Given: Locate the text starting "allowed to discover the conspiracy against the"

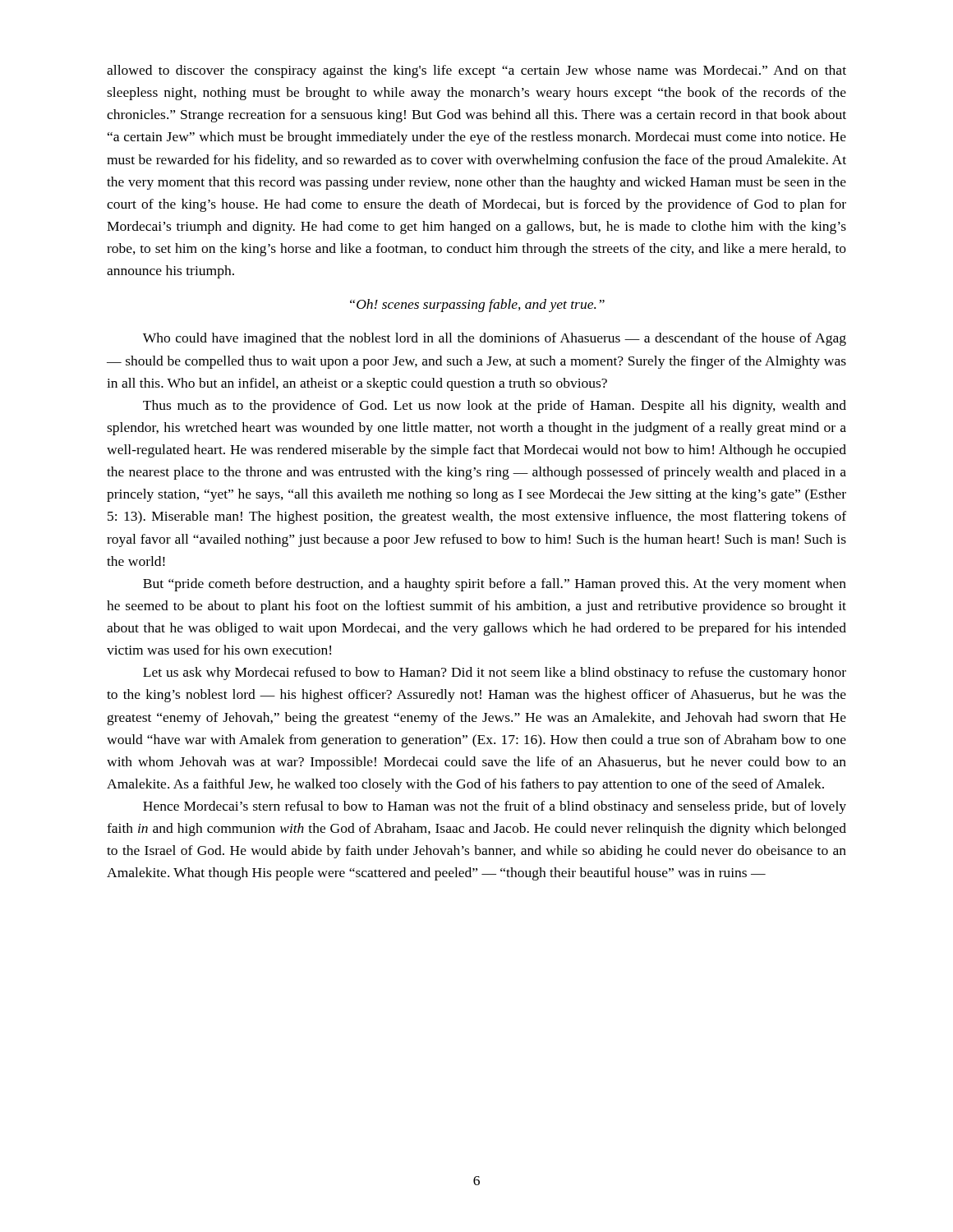Looking at the screenshot, I should [476, 171].
